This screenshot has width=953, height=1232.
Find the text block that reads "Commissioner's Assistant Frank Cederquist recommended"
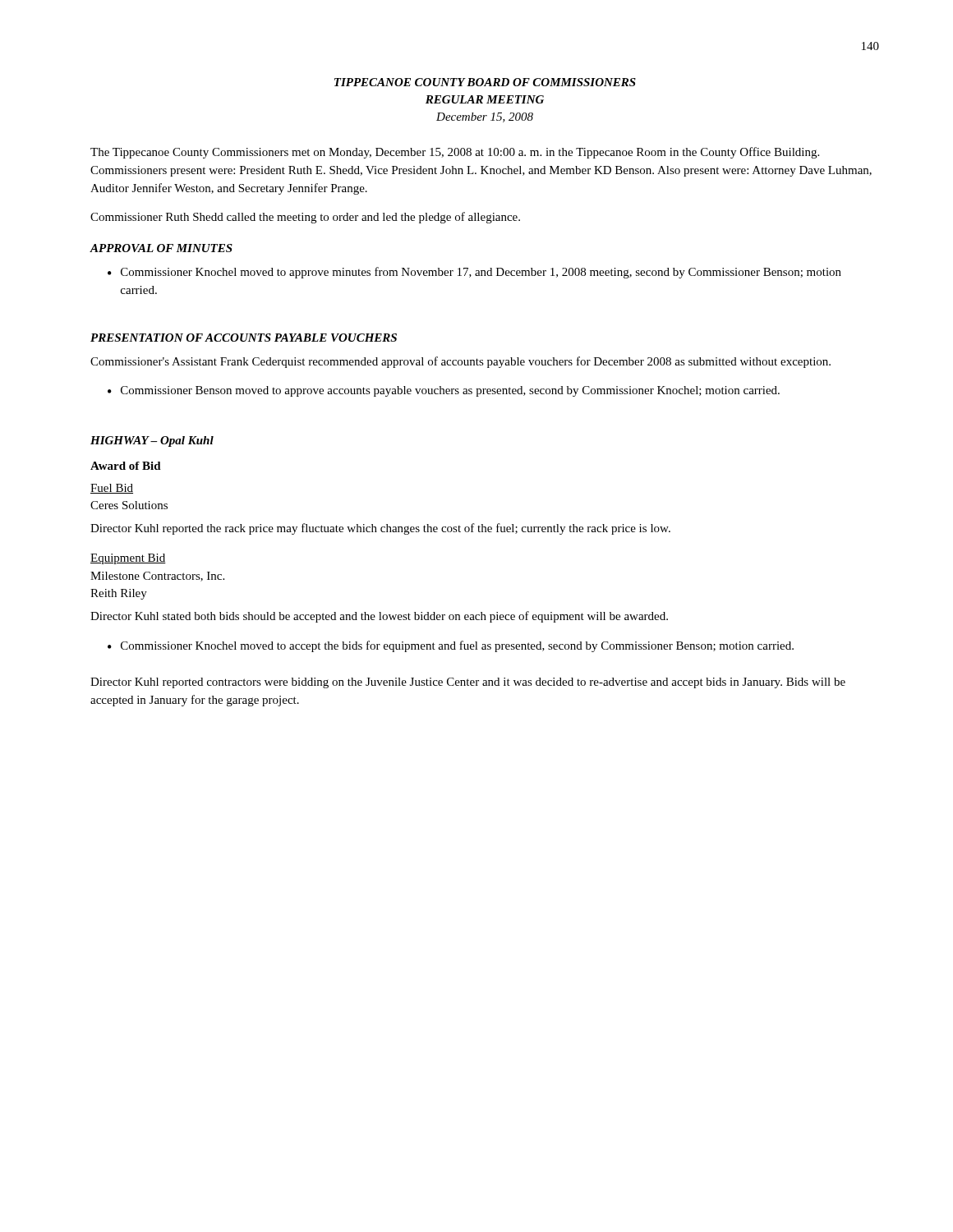461,361
